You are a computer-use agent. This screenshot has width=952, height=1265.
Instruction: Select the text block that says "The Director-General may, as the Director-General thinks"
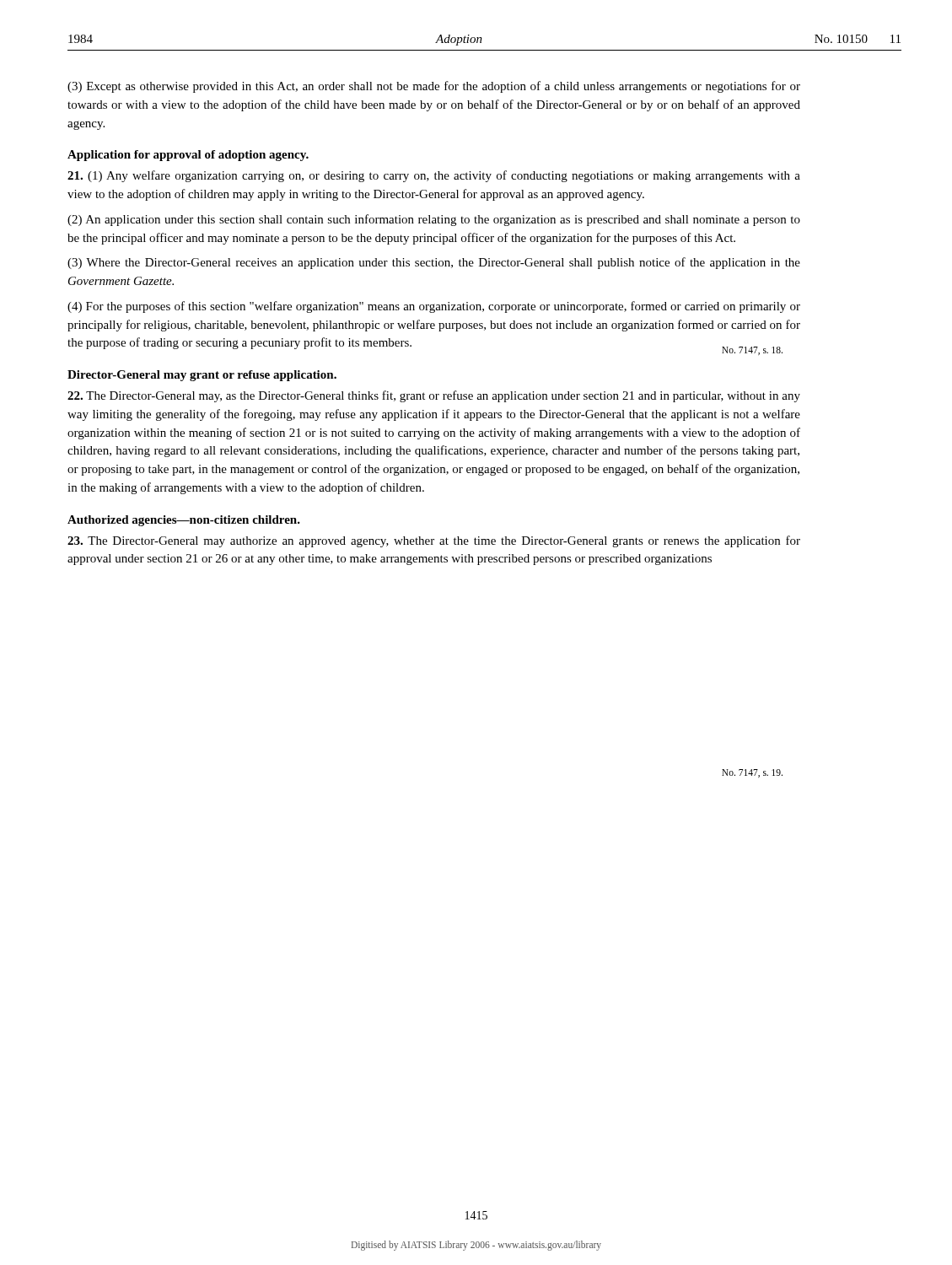434,442
